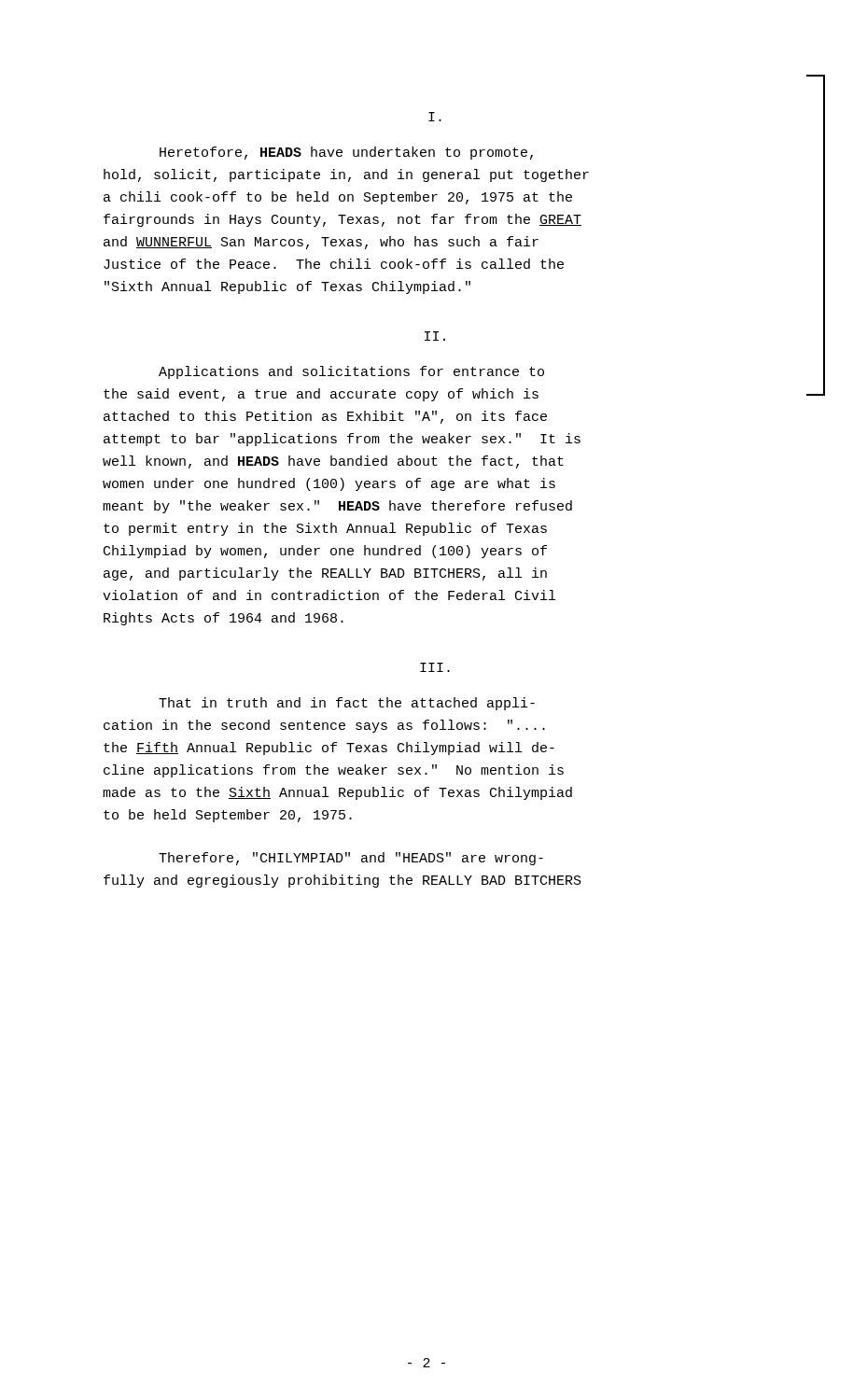Find the passage starting "Therefore, "CHILYMPIAD" and "HEADS" are wrong- fully"

tap(436, 869)
